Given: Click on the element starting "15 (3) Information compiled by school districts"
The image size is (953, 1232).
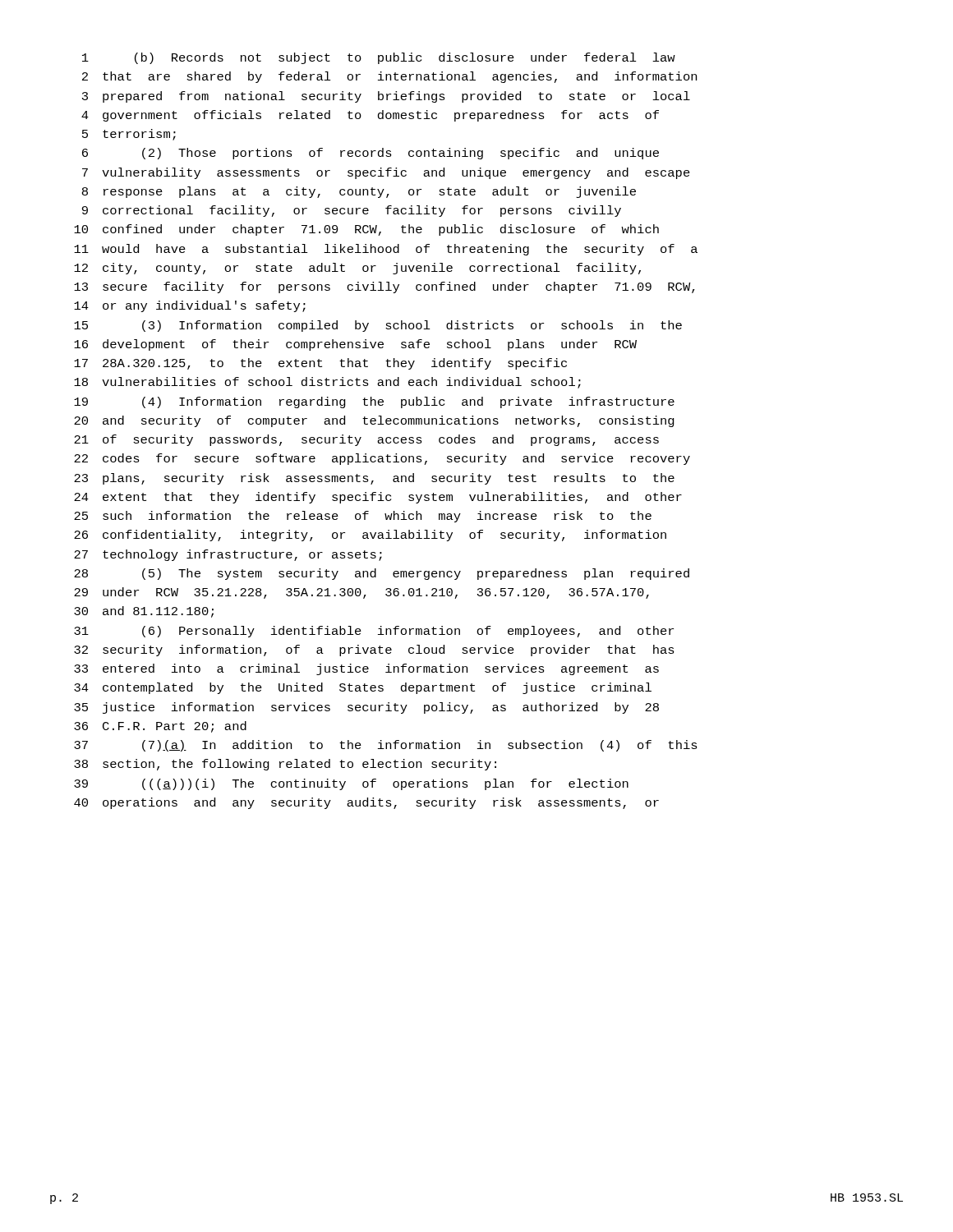Looking at the screenshot, I should [x=476, y=326].
